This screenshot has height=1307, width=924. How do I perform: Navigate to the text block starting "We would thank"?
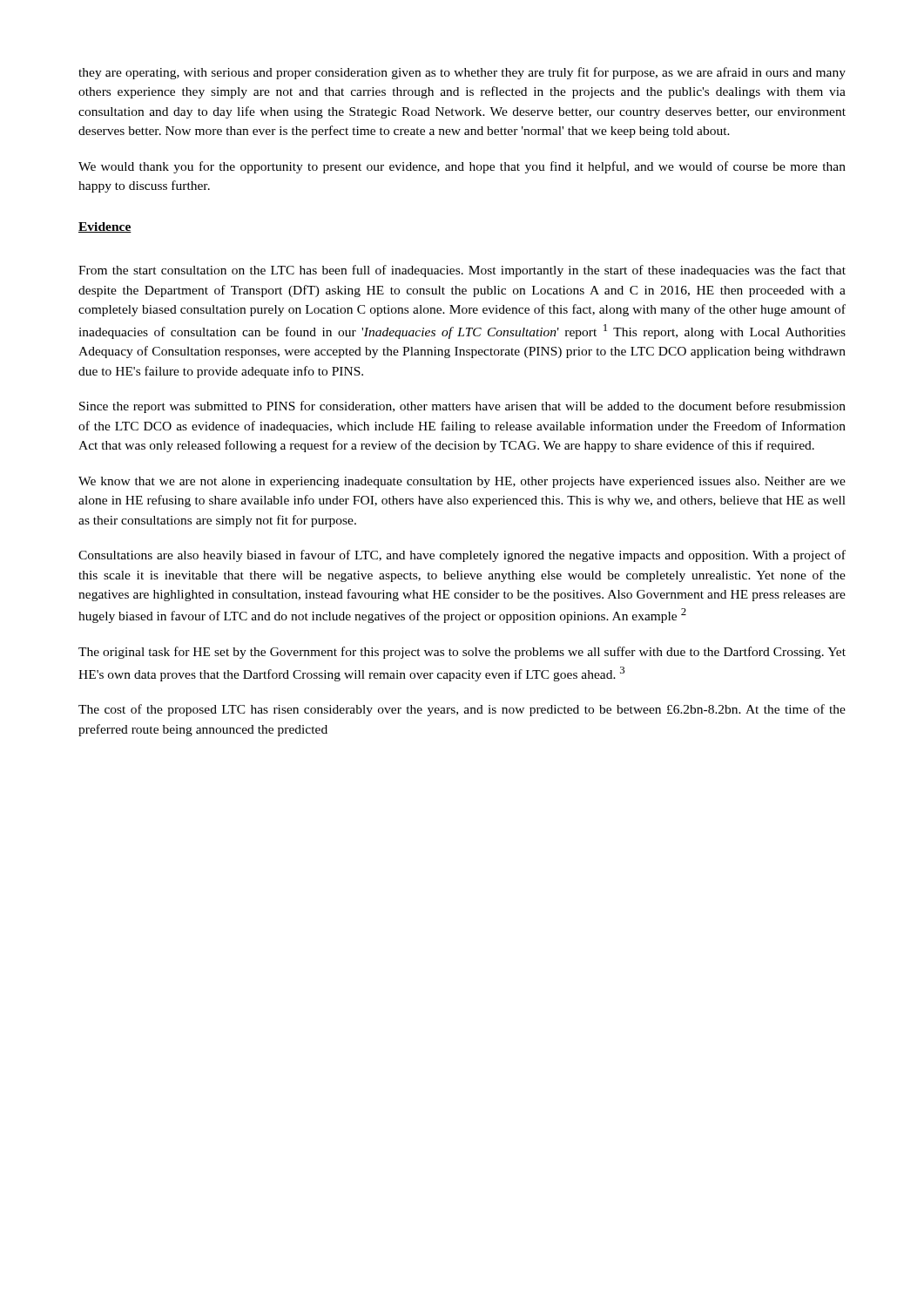point(462,176)
